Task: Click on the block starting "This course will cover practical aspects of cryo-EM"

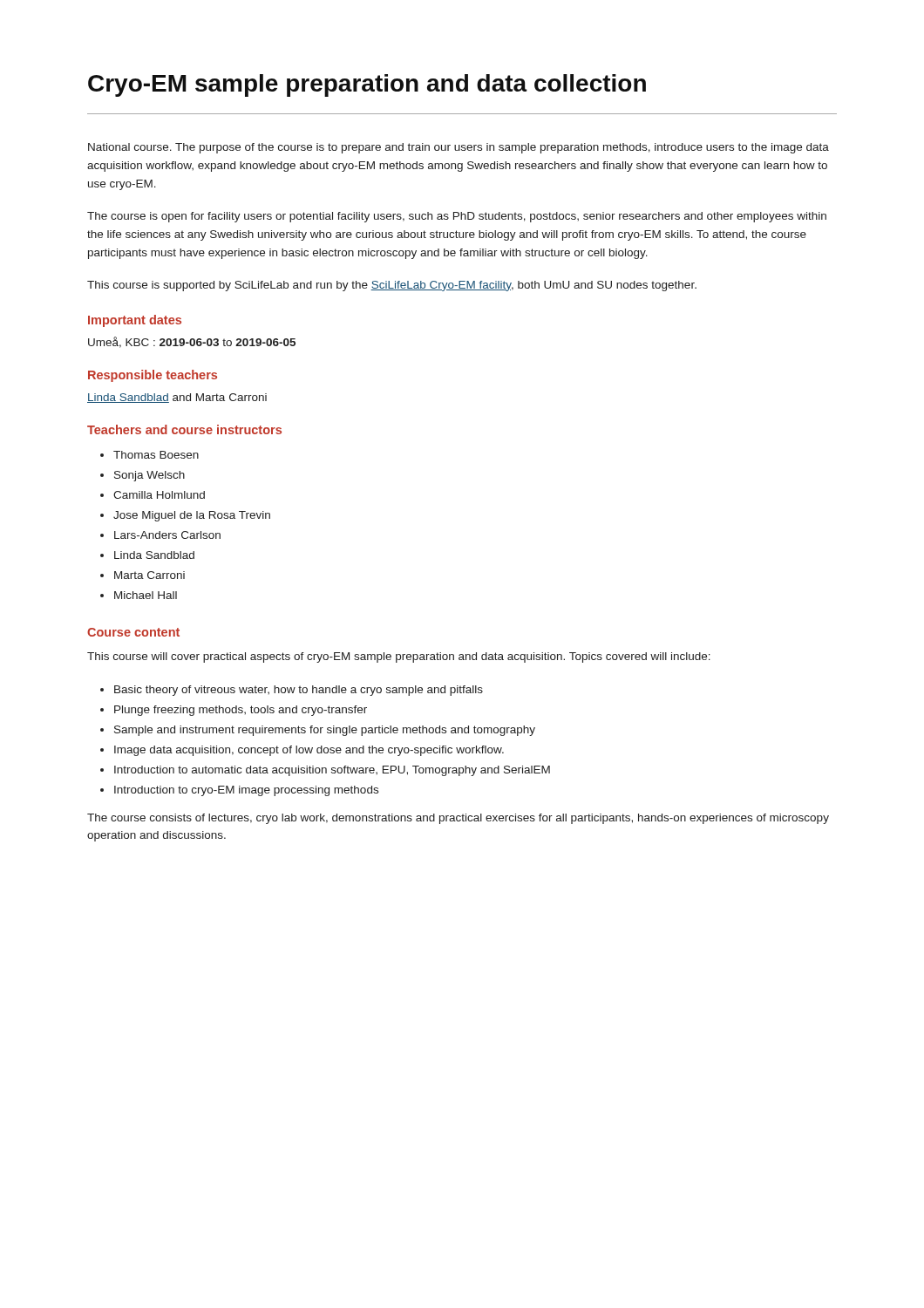Action: pyautogui.click(x=399, y=656)
